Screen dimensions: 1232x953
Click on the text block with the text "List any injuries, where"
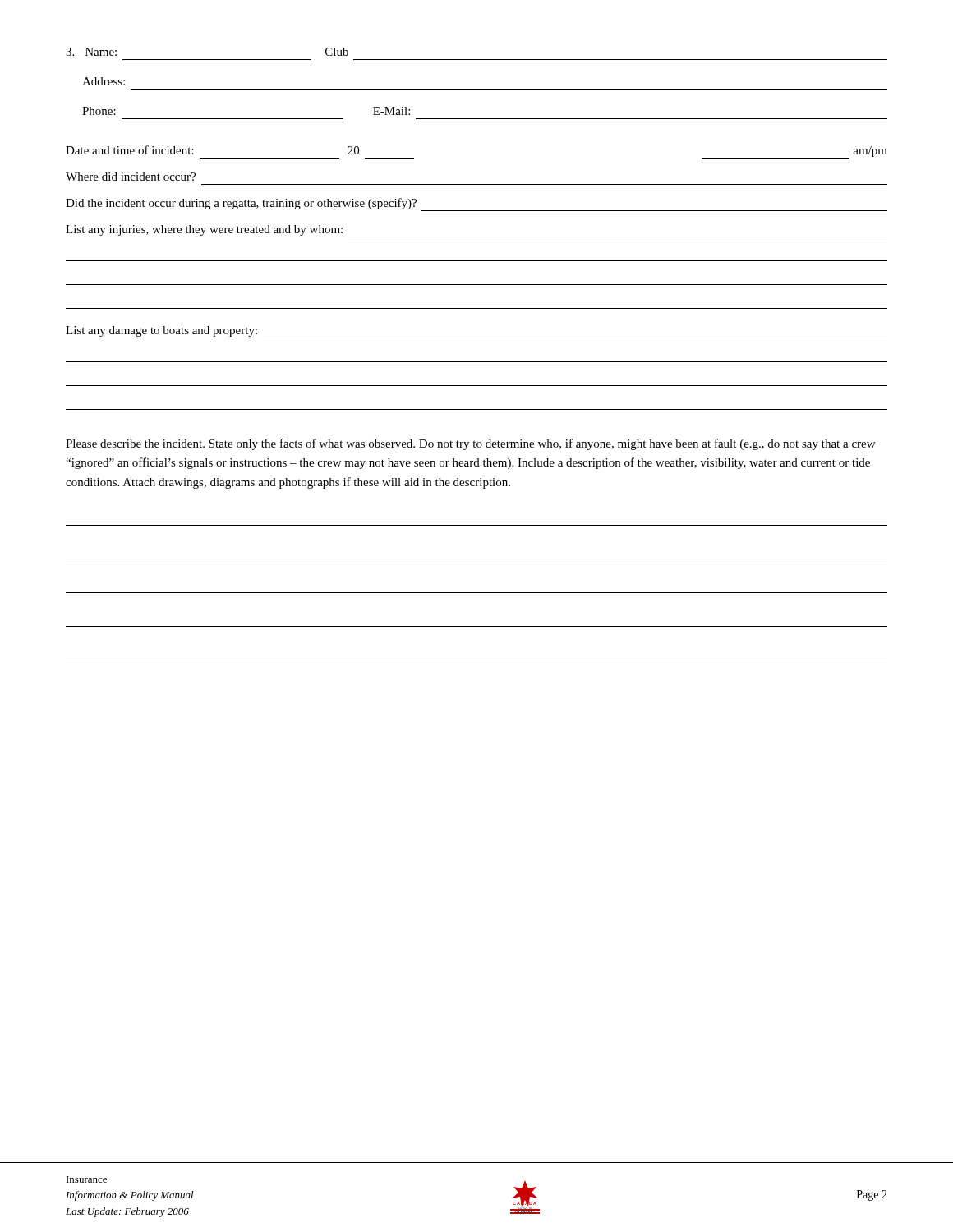tap(476, 230)
